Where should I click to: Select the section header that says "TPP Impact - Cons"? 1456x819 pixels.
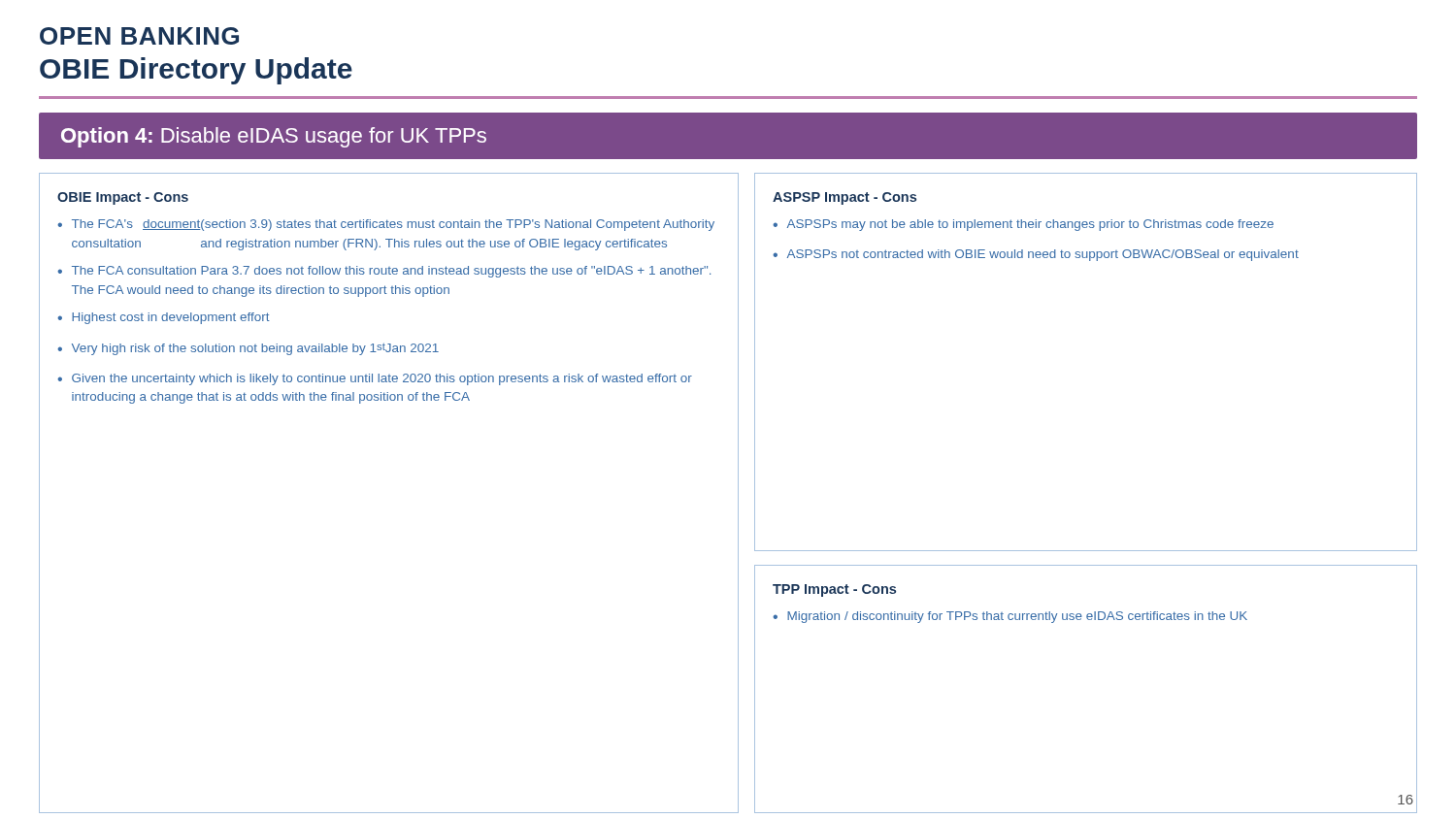point(835,589)
